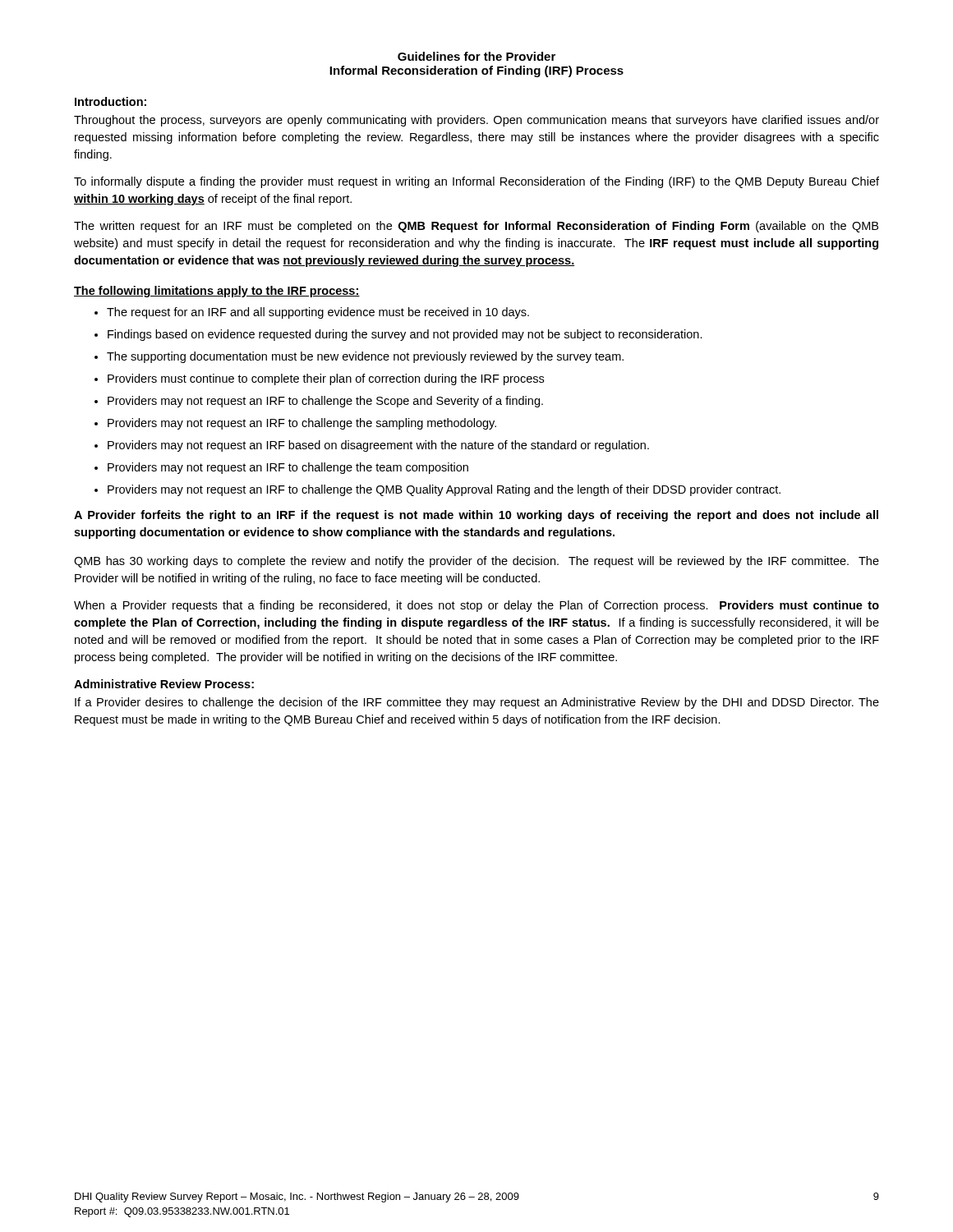
Task: Find the region starting "The supporting documentation must be new"
Action: click(x=366, y=357)
